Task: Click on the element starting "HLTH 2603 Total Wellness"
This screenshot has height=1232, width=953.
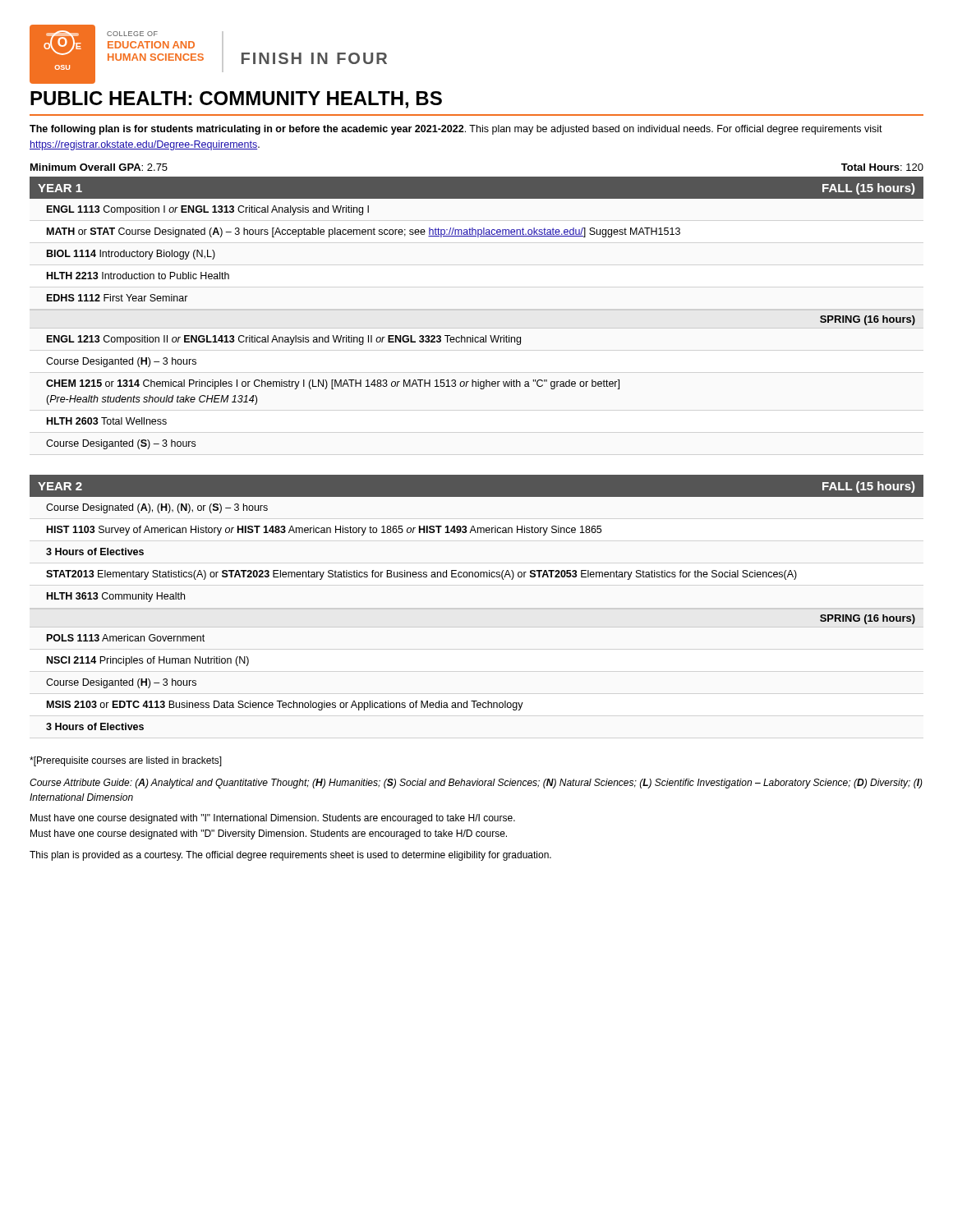Action: [x=107, y=421]
